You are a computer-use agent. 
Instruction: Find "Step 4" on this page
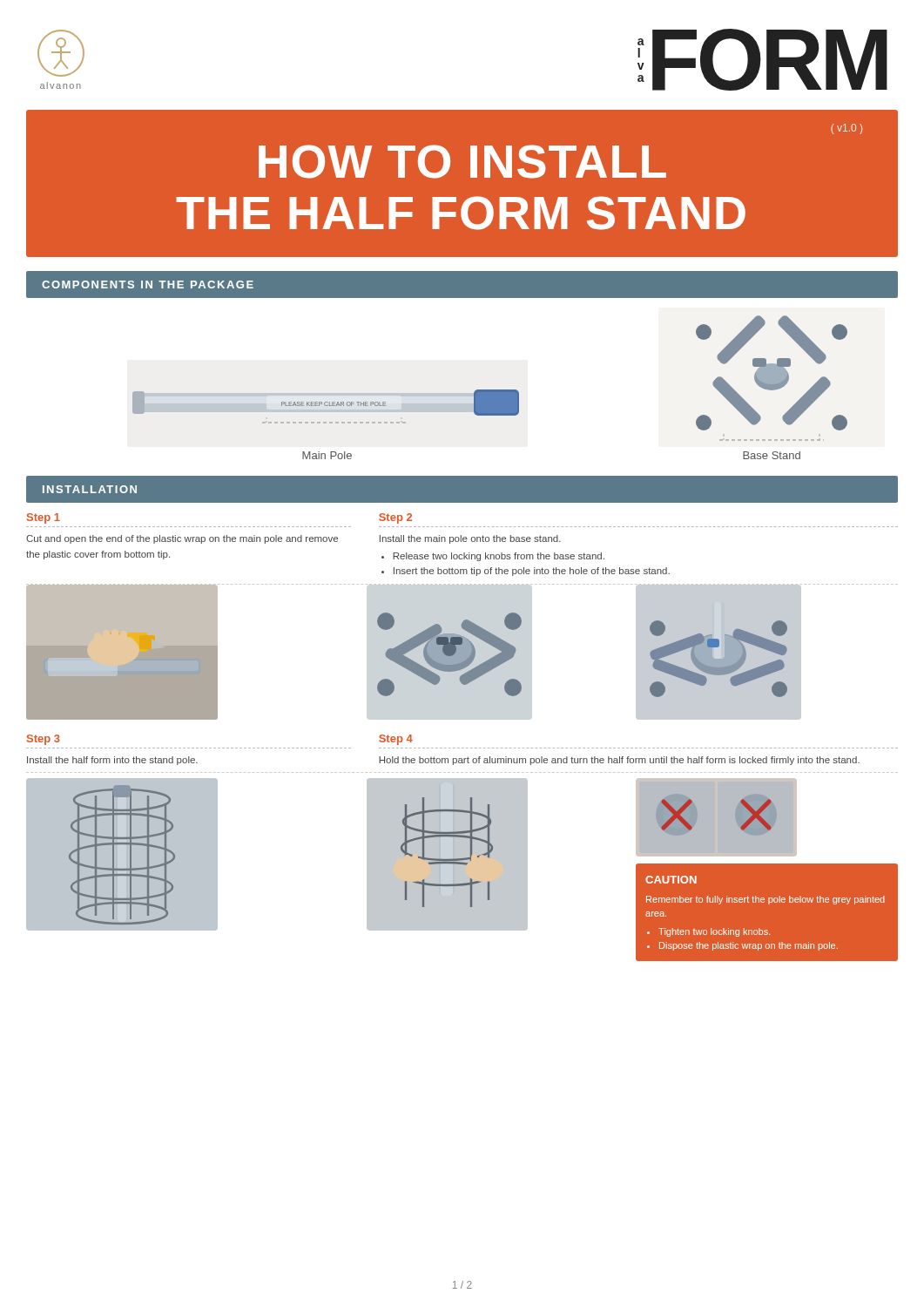point(396,739)
